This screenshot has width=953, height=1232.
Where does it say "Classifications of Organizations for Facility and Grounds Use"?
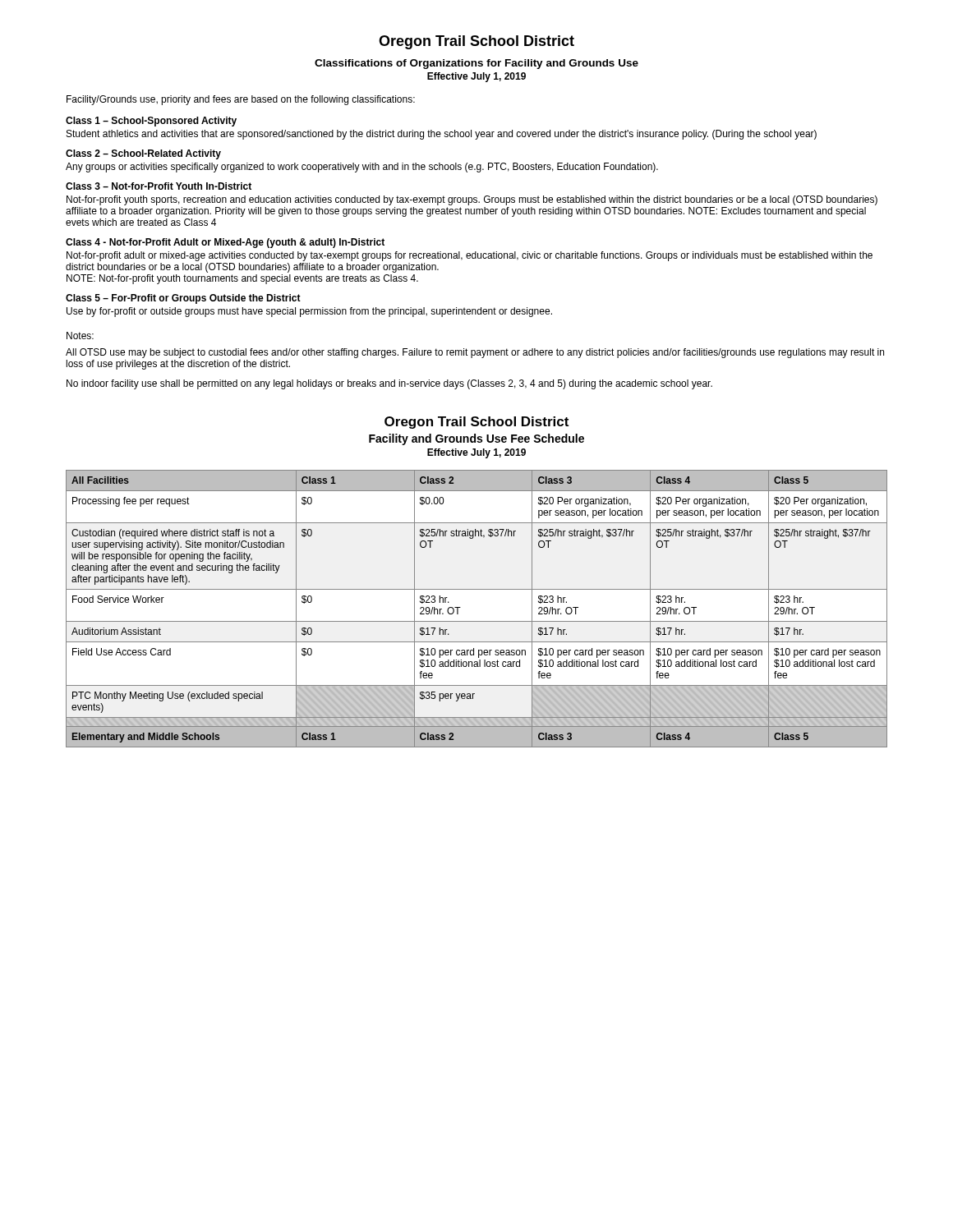pos(476,63)
